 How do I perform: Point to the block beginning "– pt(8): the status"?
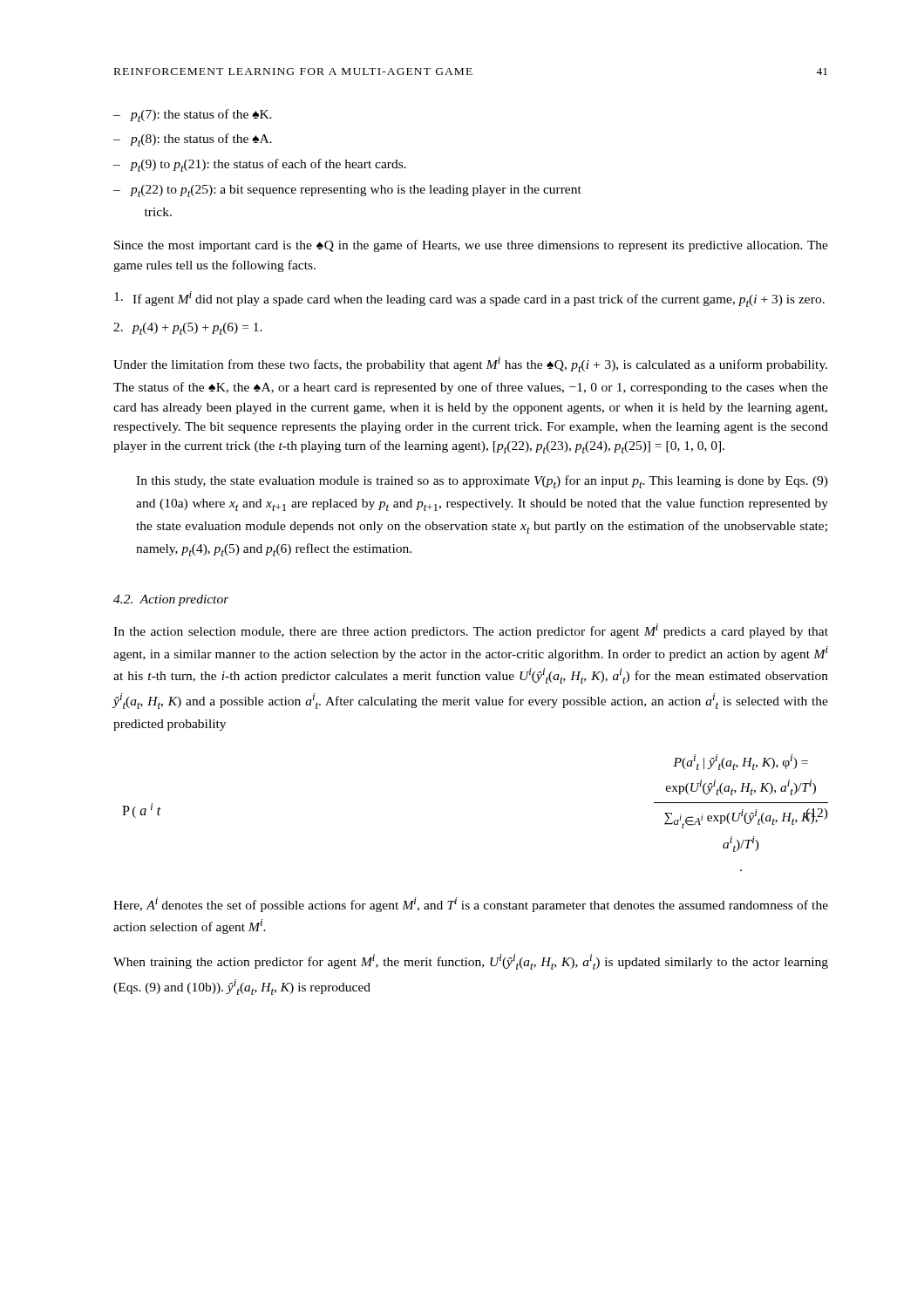click(x=193, y=141)
